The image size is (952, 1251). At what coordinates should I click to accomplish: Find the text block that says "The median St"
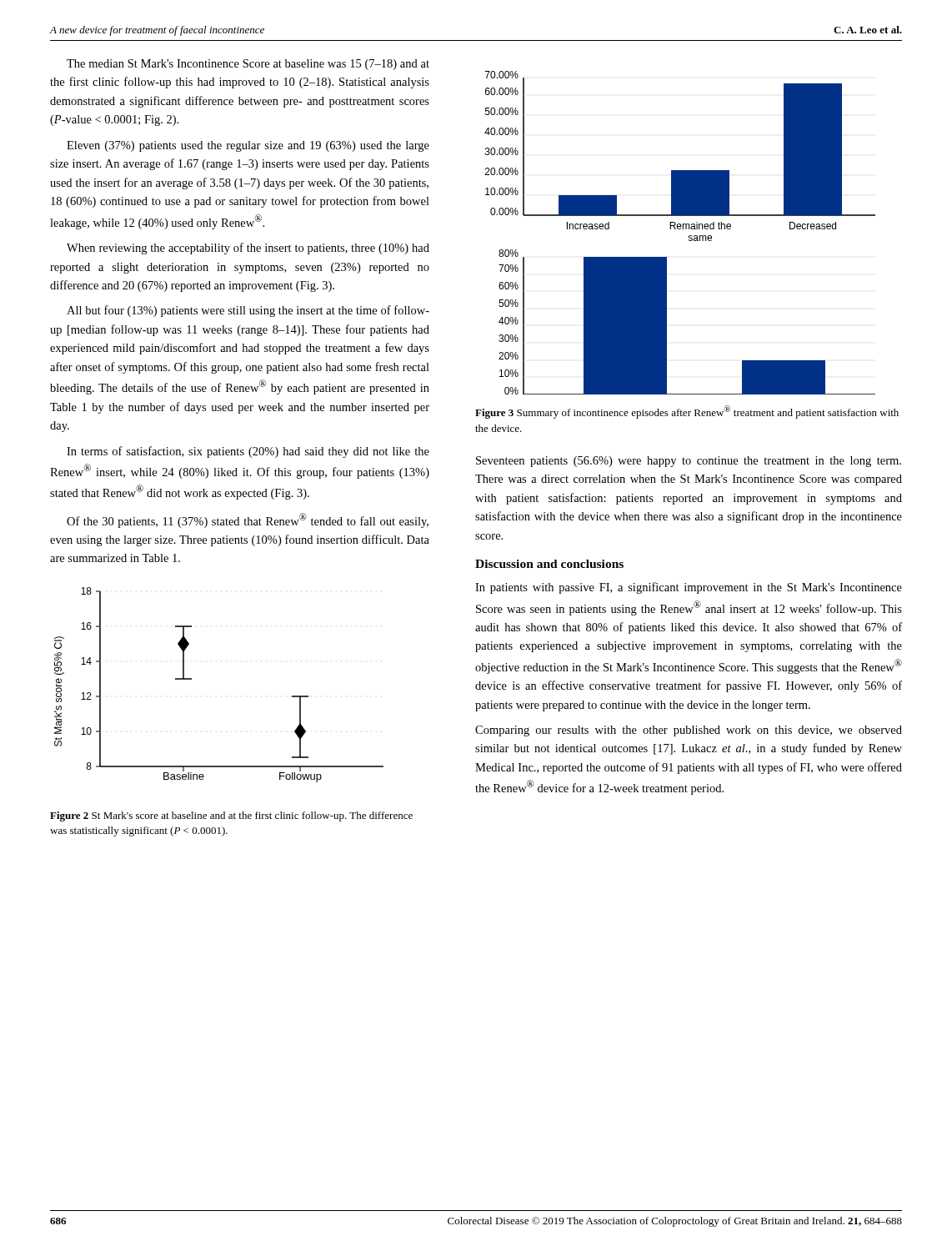tap(240, 311)
